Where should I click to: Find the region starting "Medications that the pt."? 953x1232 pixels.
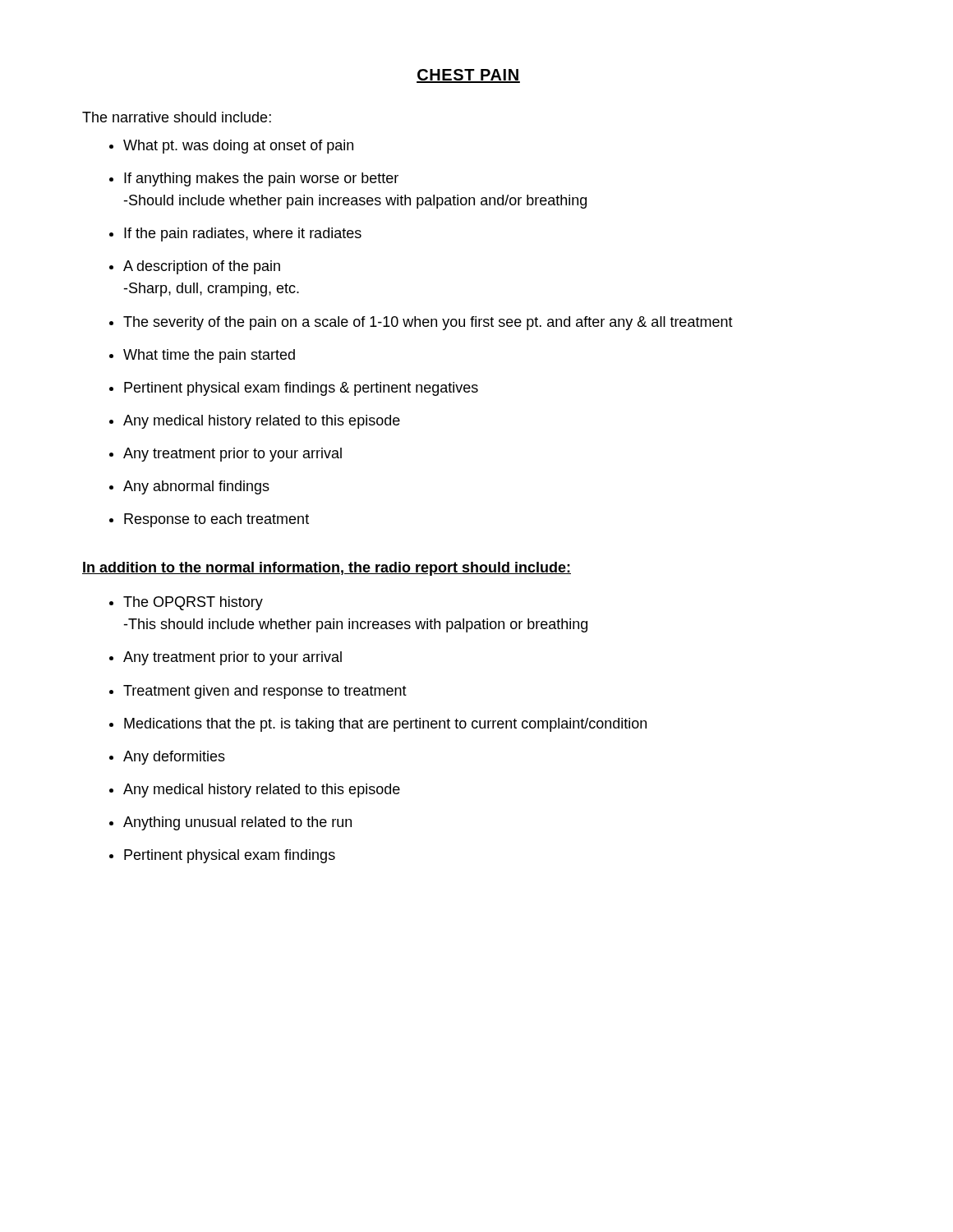489,723
